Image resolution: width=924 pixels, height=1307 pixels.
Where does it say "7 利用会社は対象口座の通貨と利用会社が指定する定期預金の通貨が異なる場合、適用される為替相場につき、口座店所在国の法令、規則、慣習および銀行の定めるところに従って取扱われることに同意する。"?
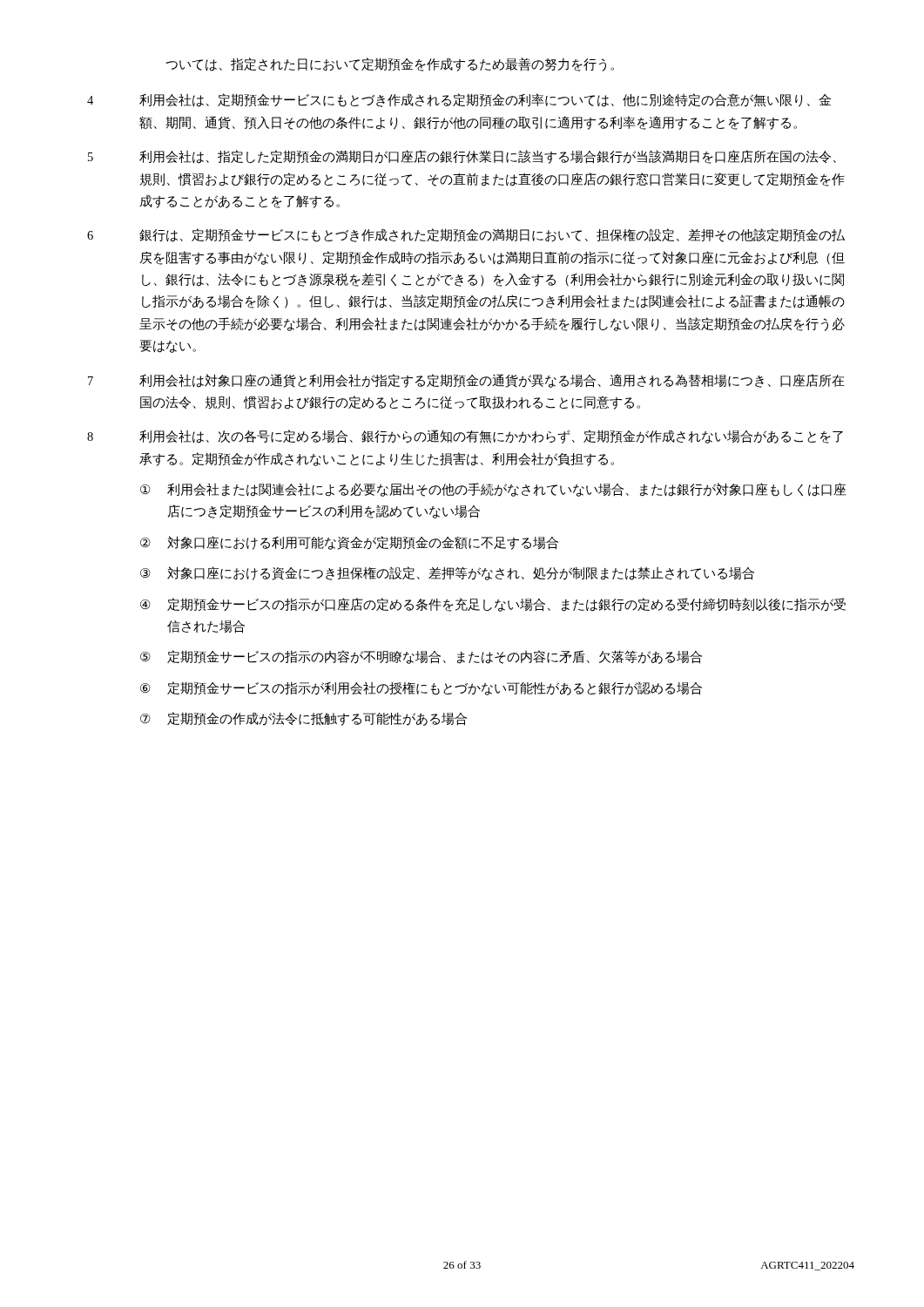471,392
